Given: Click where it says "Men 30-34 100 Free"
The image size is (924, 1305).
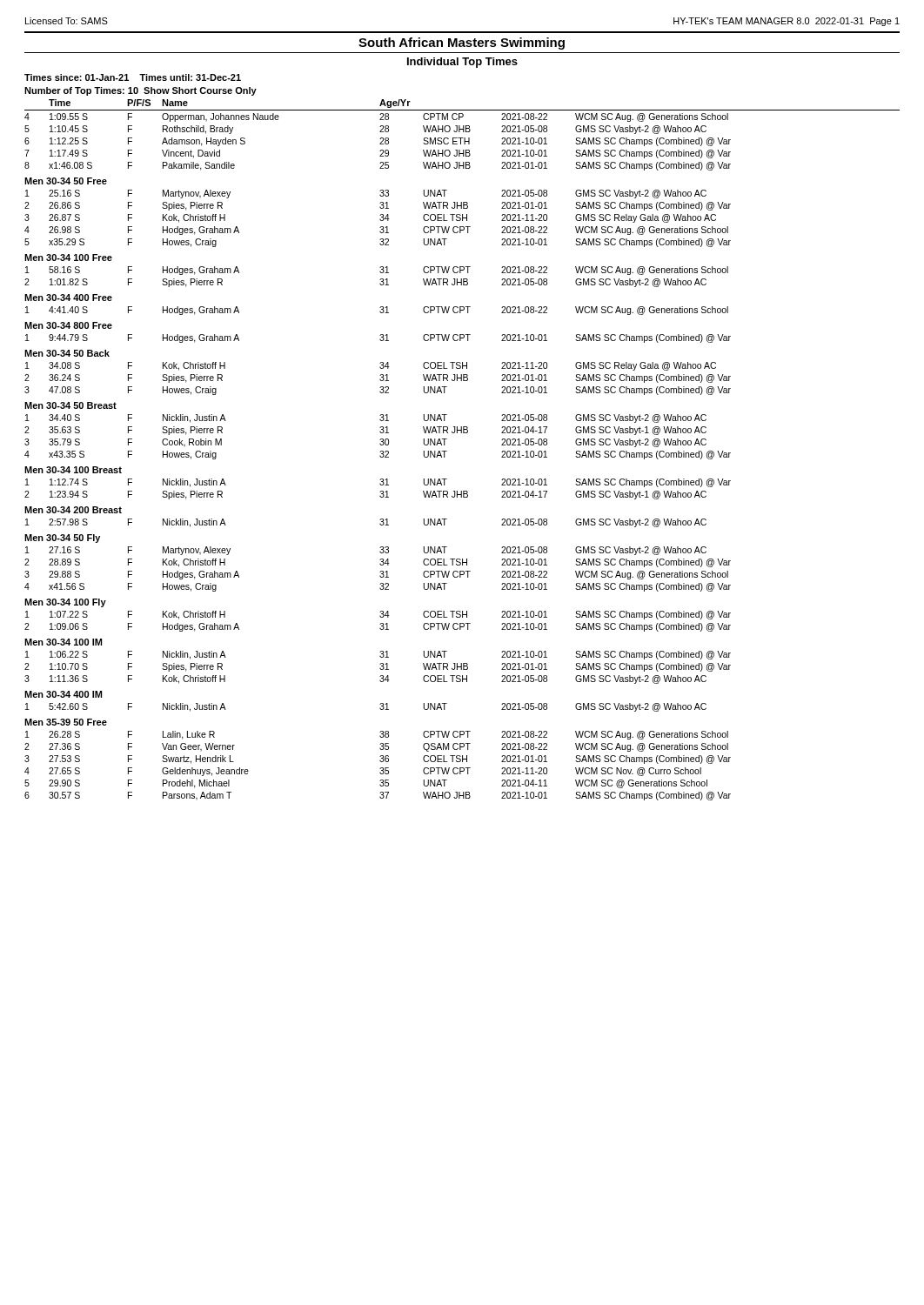Looking at the screenshot, I should pyautogui.click(x=68, y=257).
